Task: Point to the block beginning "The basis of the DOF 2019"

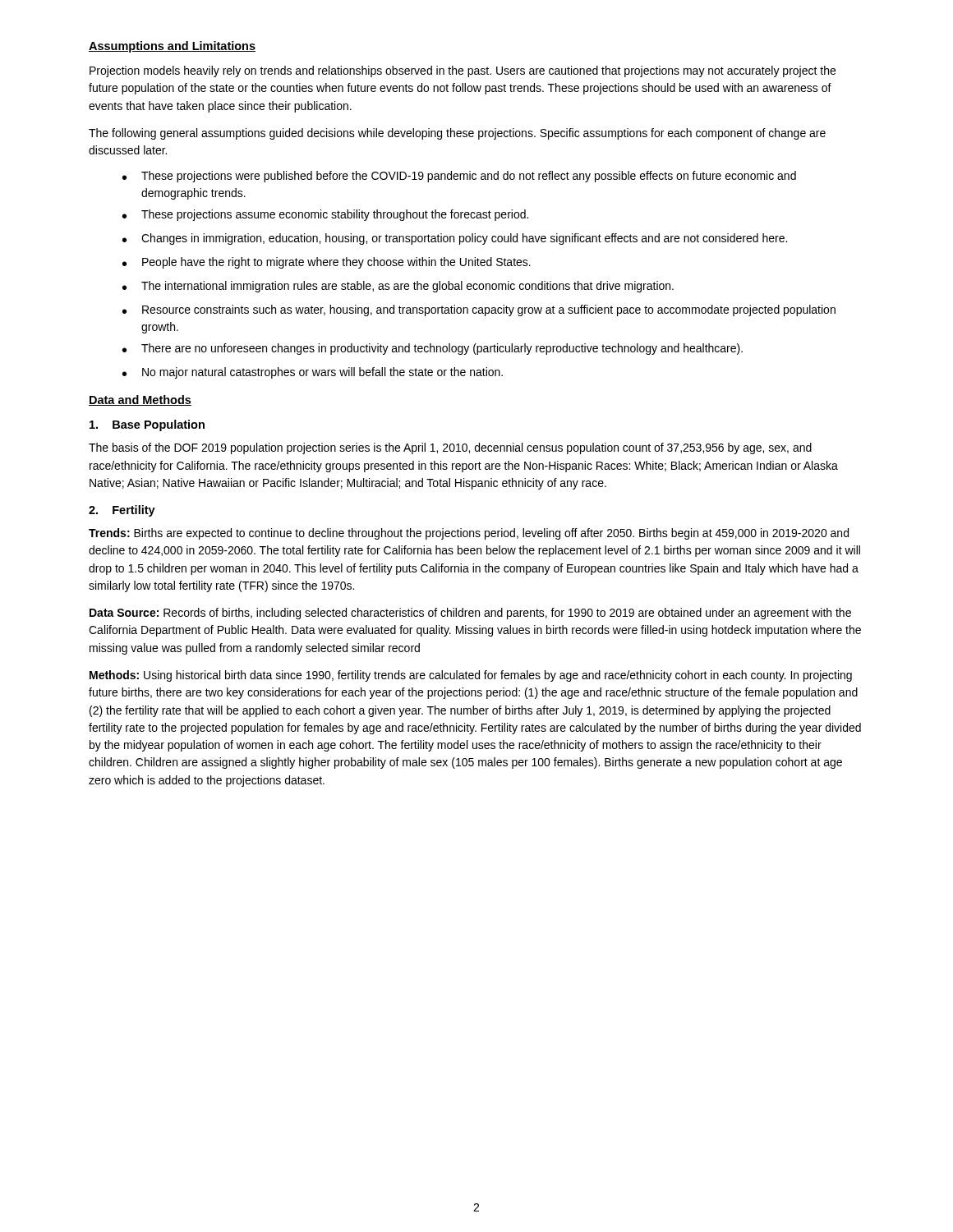Action: [463, 465]
